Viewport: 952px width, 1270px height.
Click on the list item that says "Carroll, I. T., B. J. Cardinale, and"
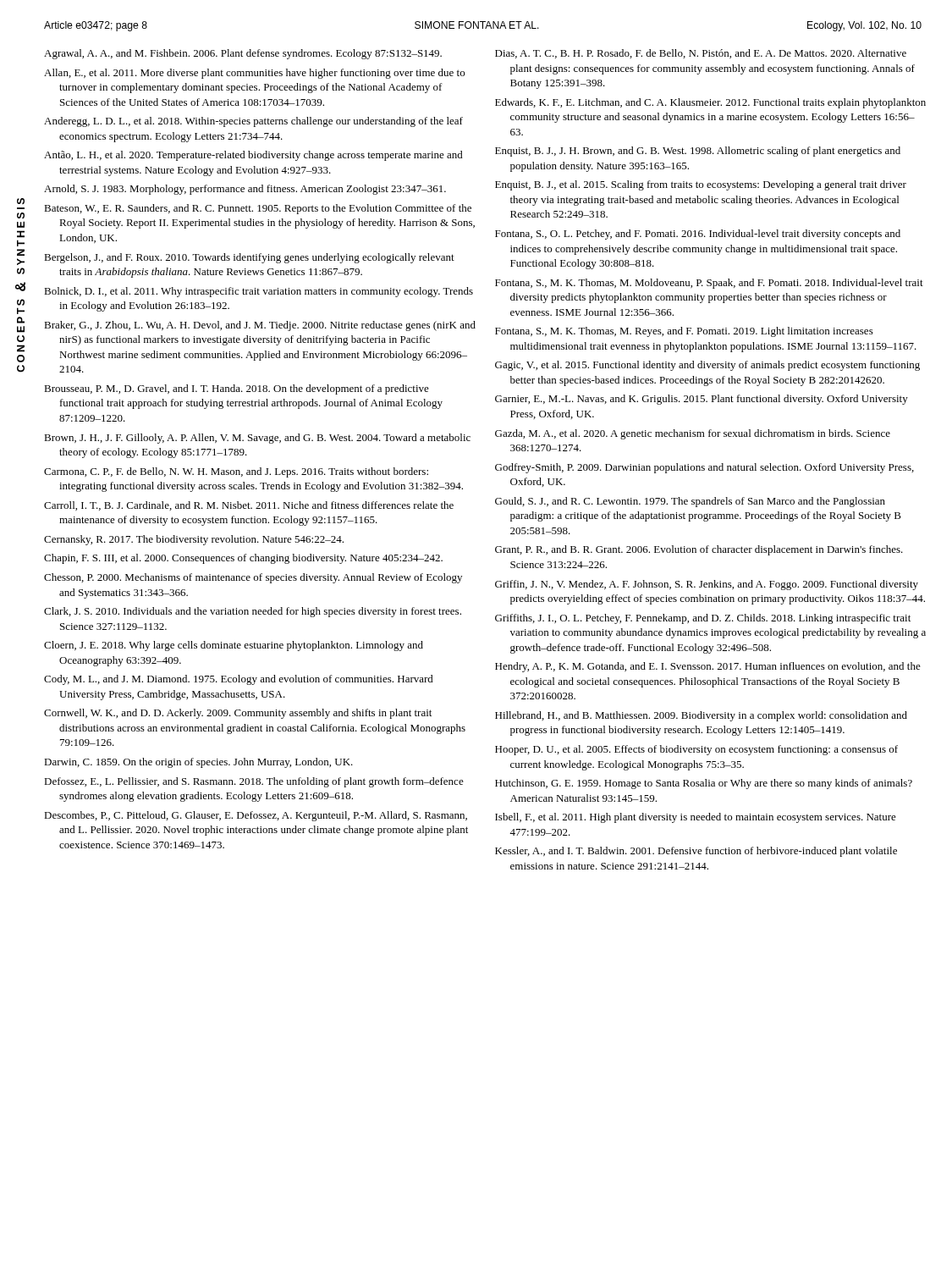click(249, 512)
